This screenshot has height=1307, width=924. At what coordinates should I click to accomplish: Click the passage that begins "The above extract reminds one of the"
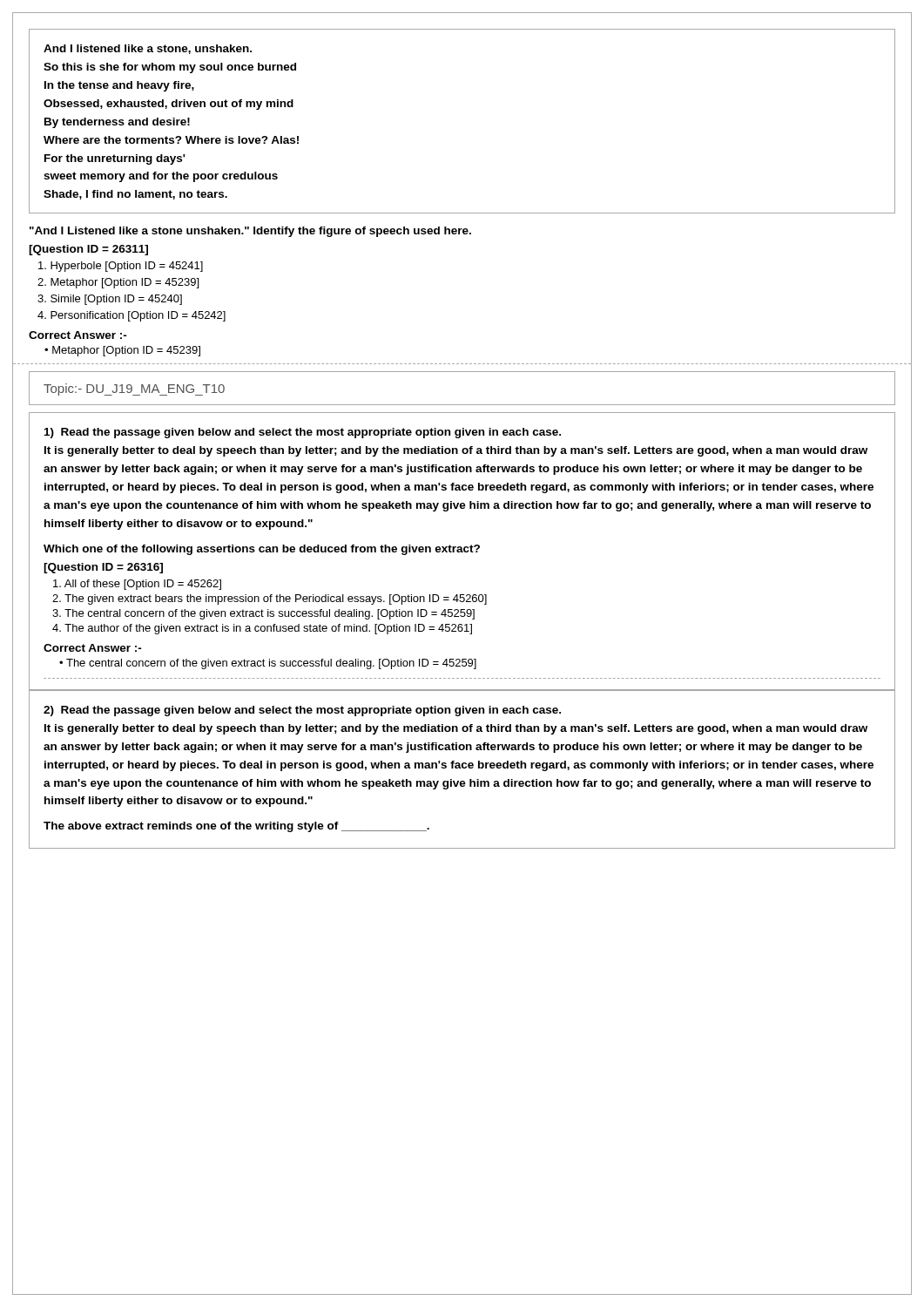click(x=237, y=826)
